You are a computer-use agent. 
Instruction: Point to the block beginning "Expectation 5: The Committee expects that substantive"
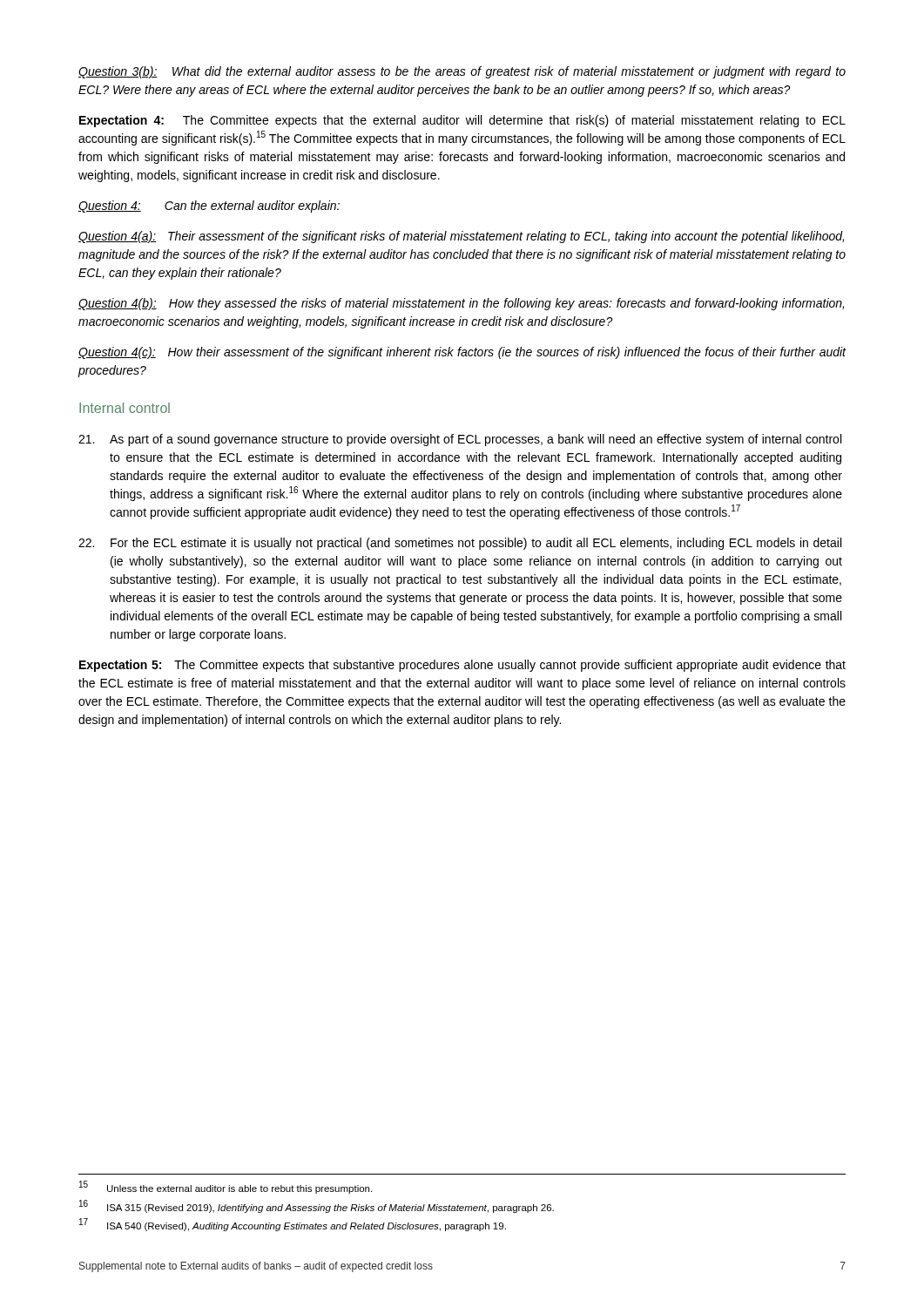pos(462,692)
